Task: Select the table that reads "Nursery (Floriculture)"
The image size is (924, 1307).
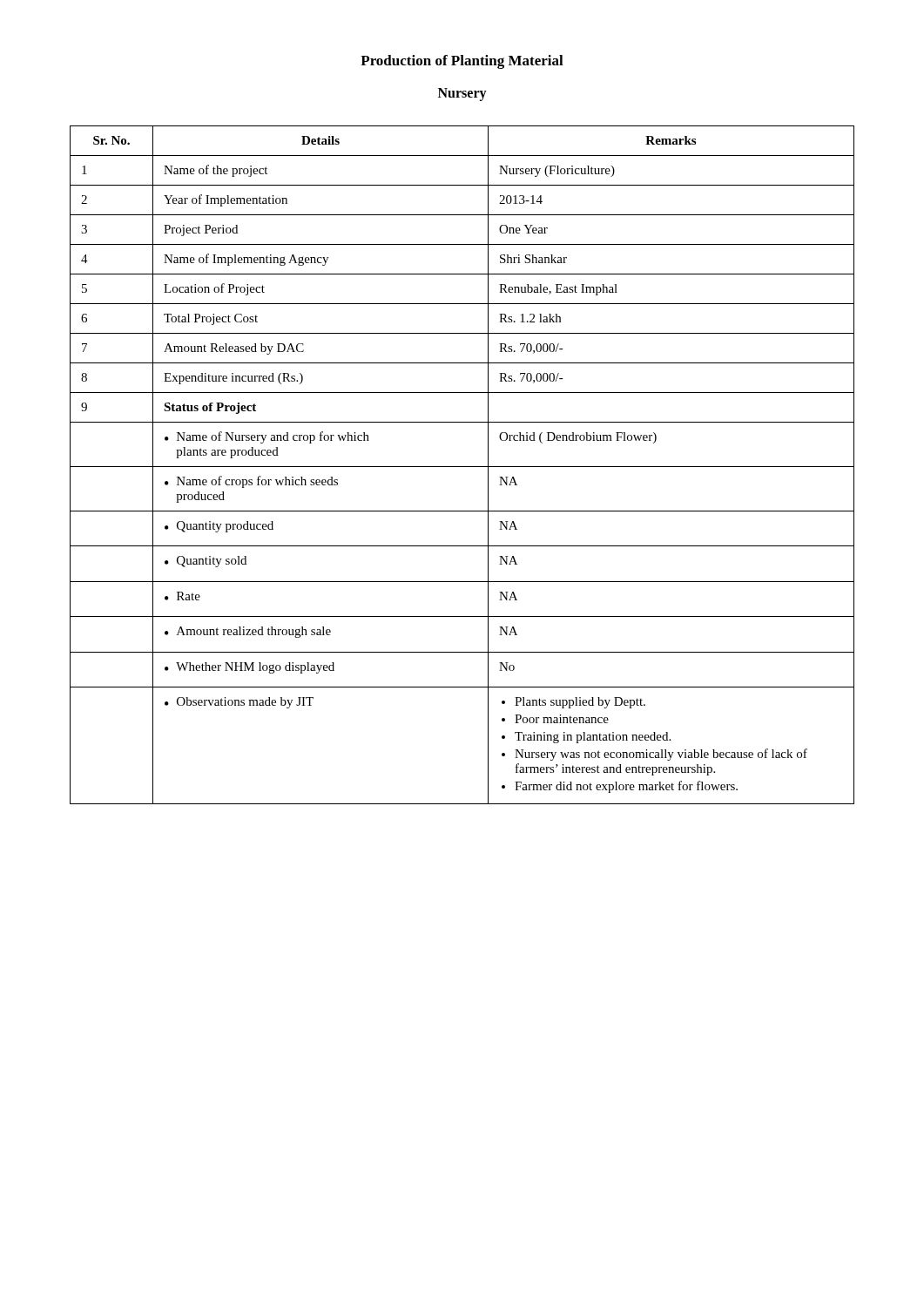Action: point(462,465)
